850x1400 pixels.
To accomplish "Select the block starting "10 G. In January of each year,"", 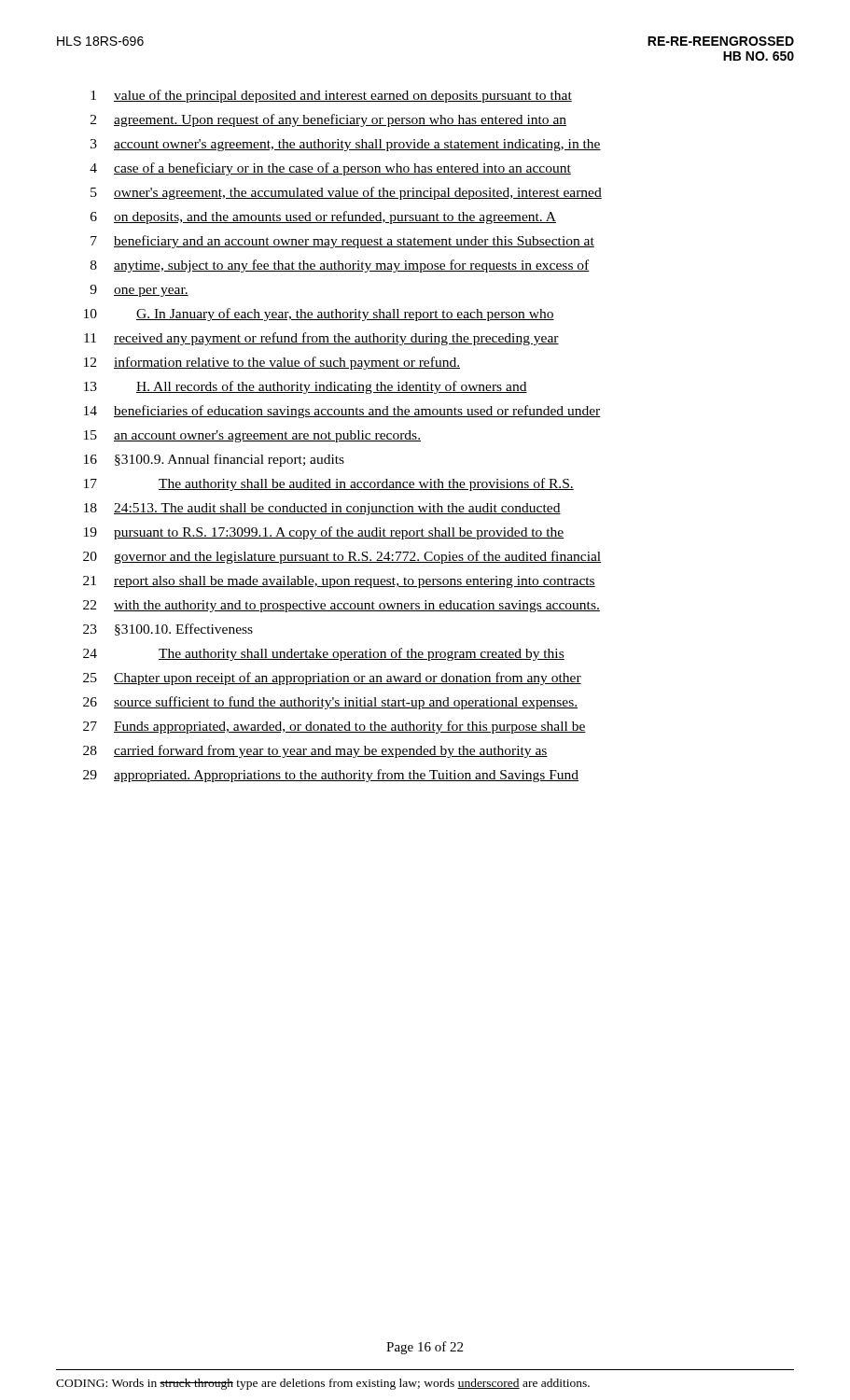I will click(425, 314).
